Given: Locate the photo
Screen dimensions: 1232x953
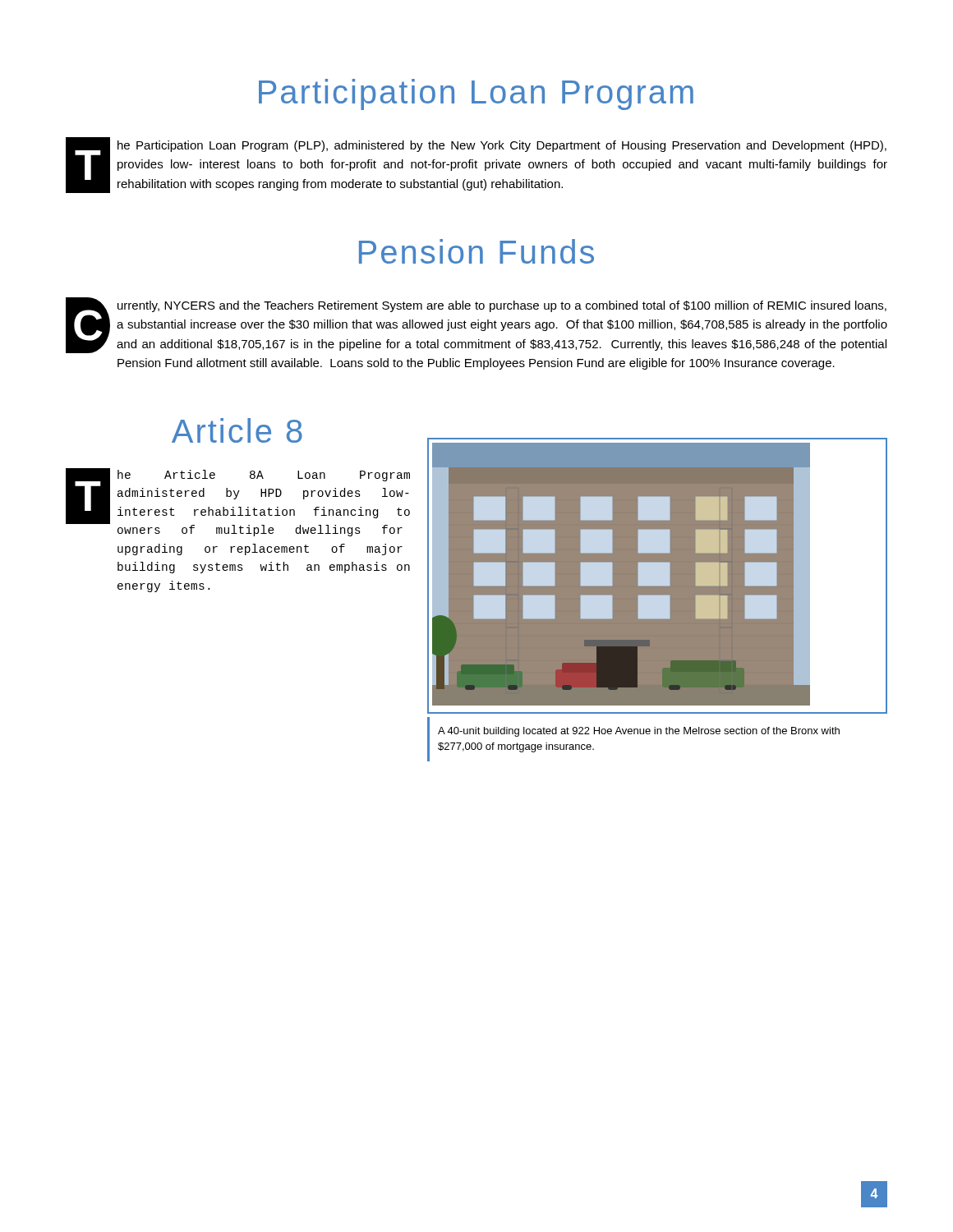Looking at the screenshot, I should [x=657, y=576].
